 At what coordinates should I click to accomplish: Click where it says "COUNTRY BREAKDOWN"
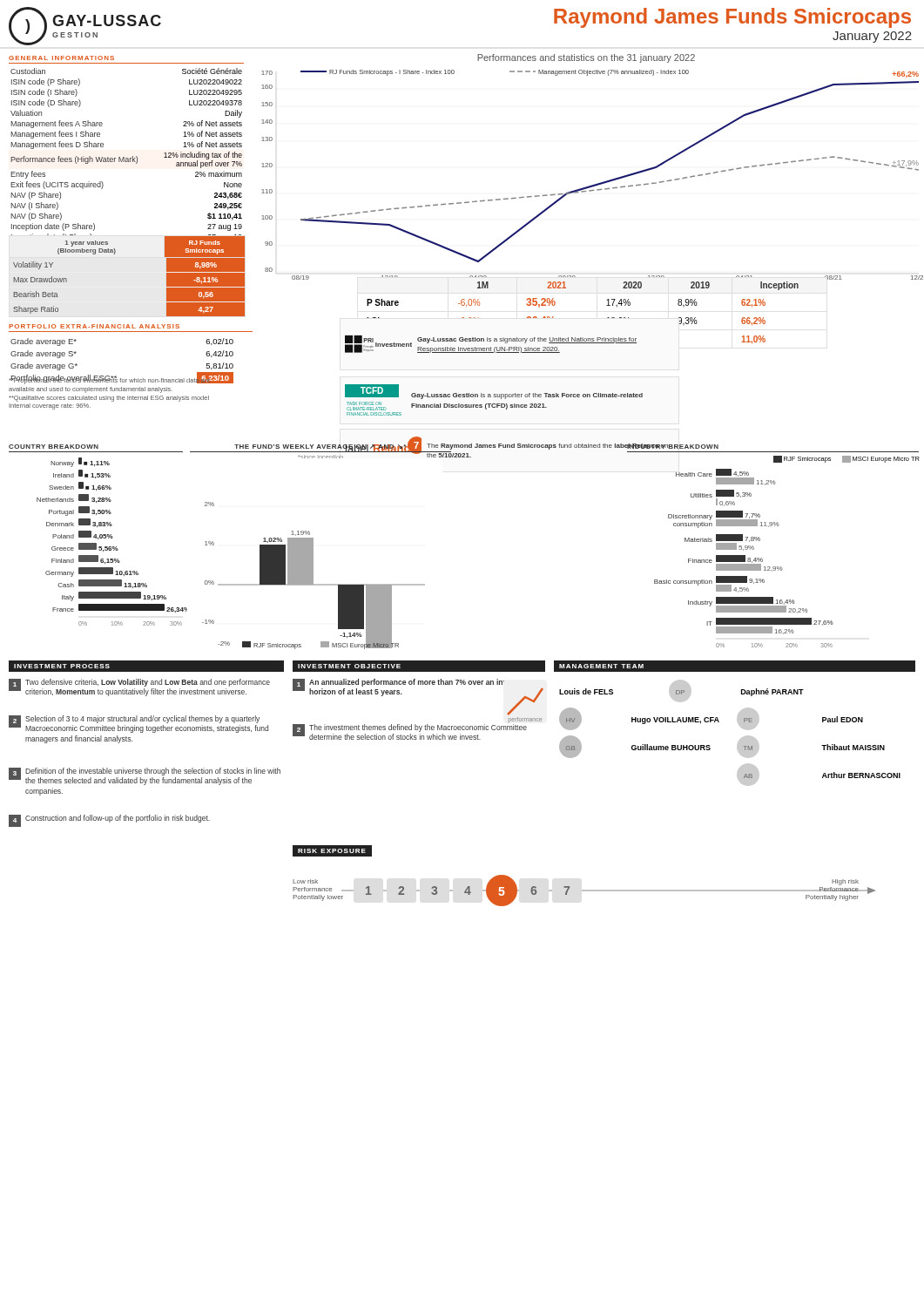pyautogui.click(x=96, y=447)
